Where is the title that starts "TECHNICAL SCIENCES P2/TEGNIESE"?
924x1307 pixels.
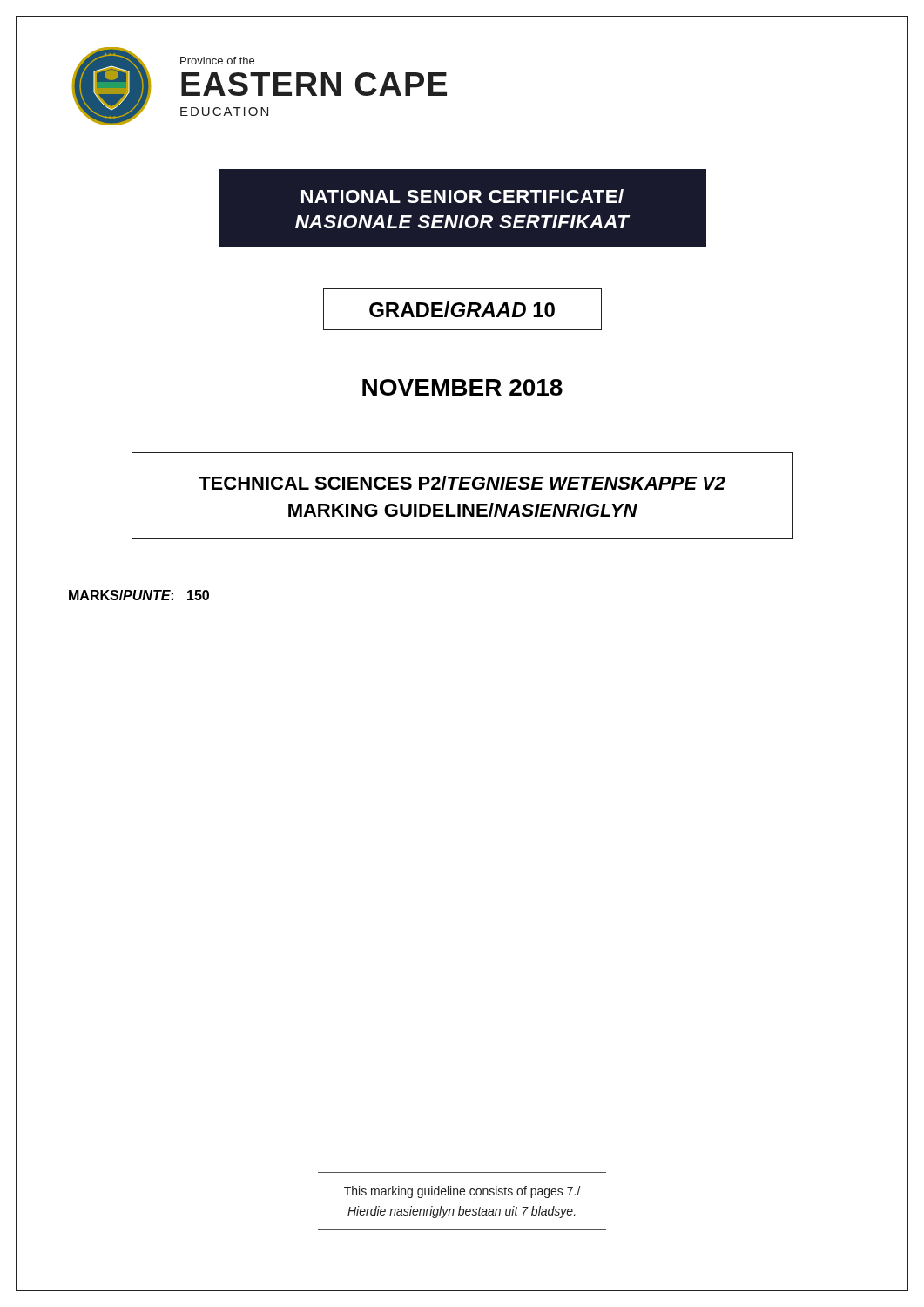pos(462,496)
